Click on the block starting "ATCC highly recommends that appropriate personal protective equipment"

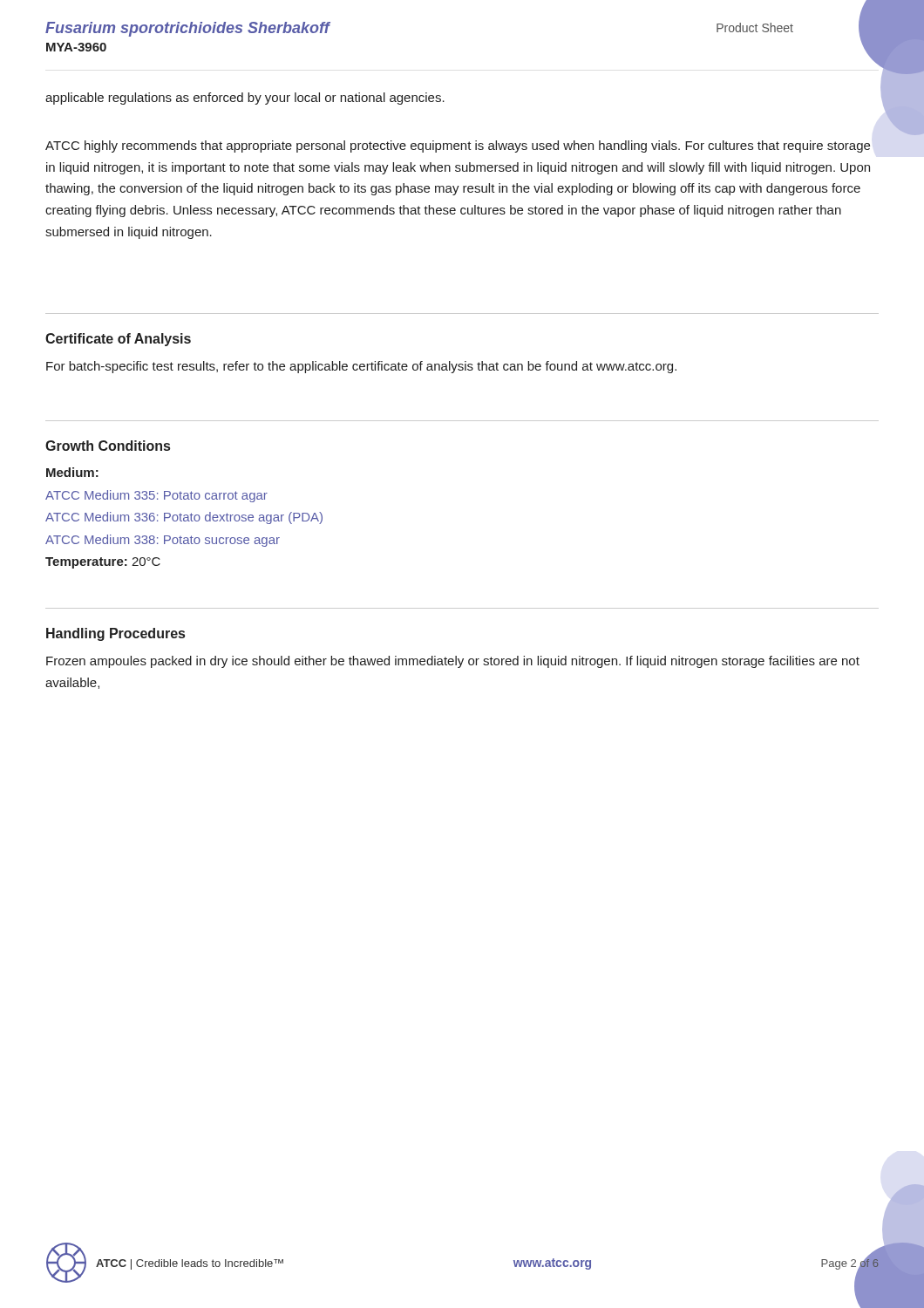coord(458,188)
